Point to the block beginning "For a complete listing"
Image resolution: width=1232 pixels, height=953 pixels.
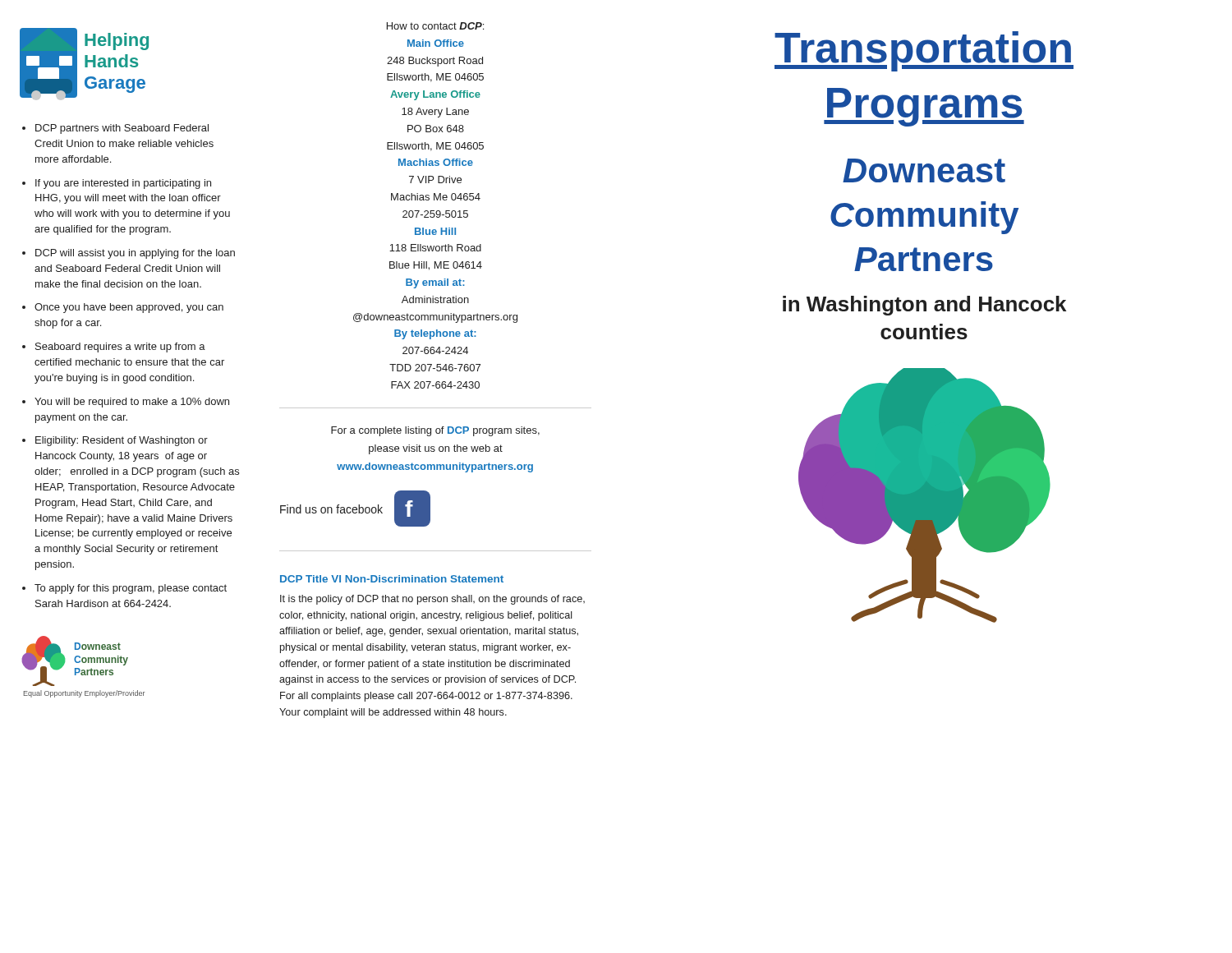coord(435,448)
